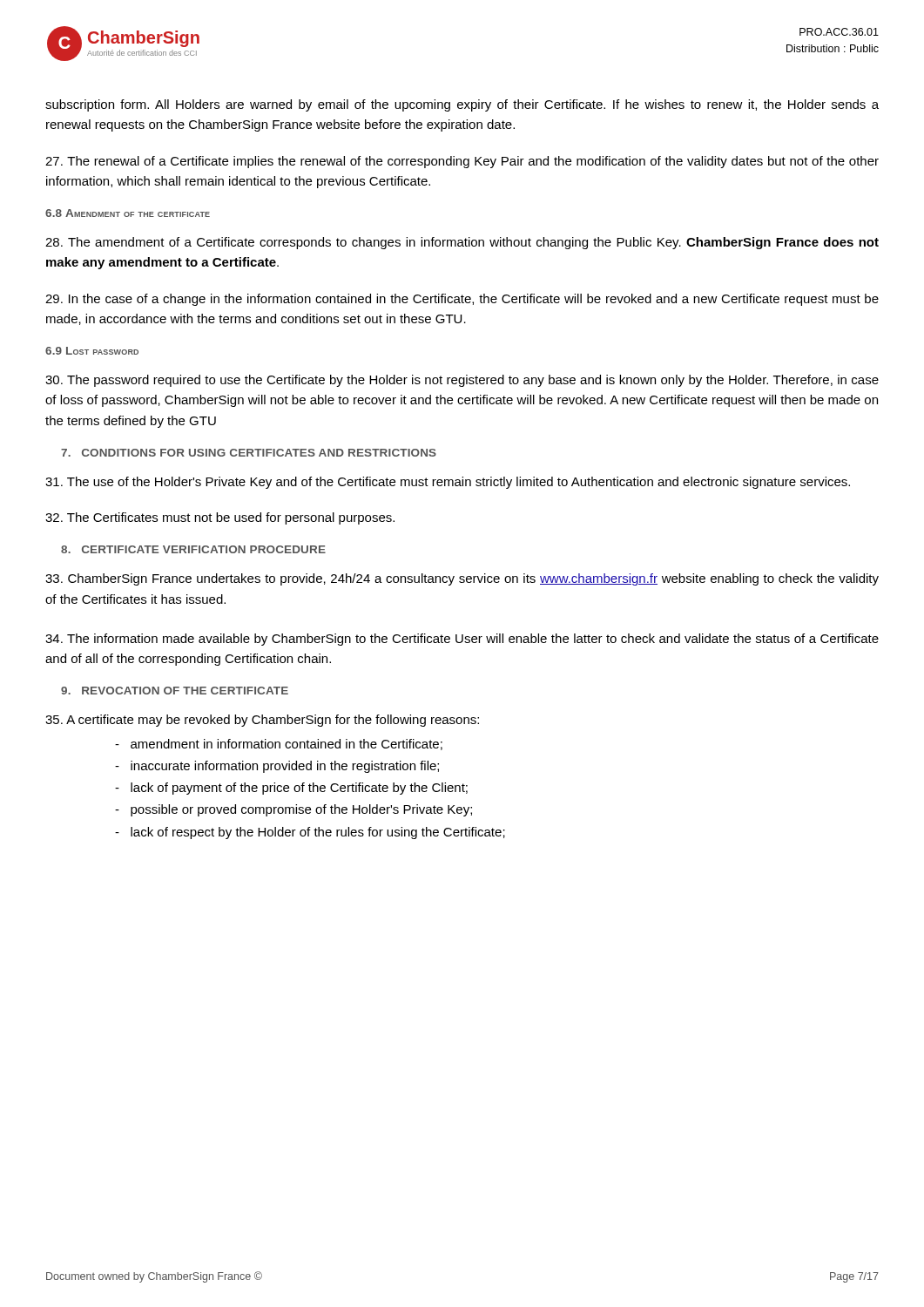Viewport: 924px width, 1307px height.
Task: Find the block starting "inaccurate information provided in the registration"
Action: 278,765
